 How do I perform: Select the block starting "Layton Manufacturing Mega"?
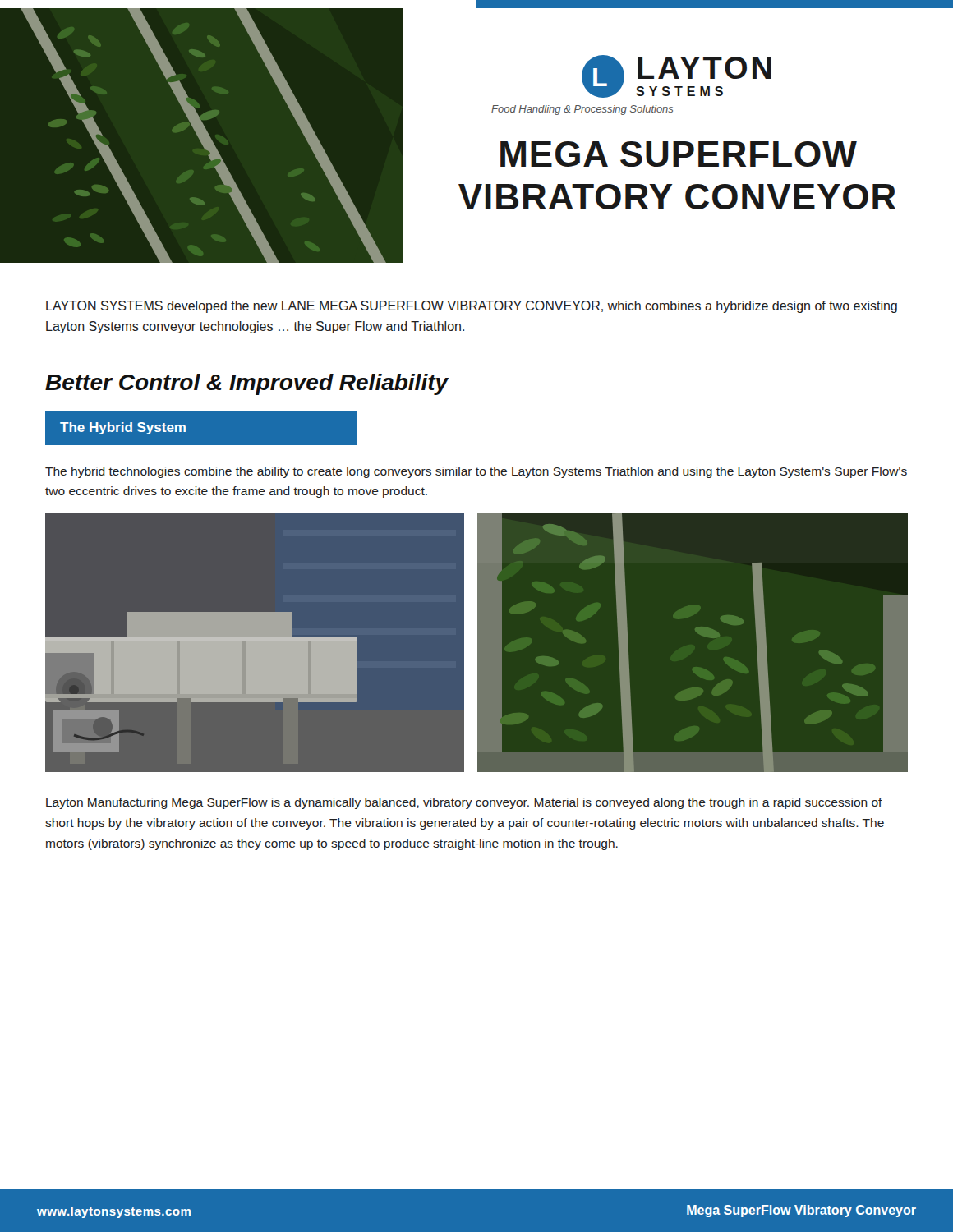click(465, 822)
